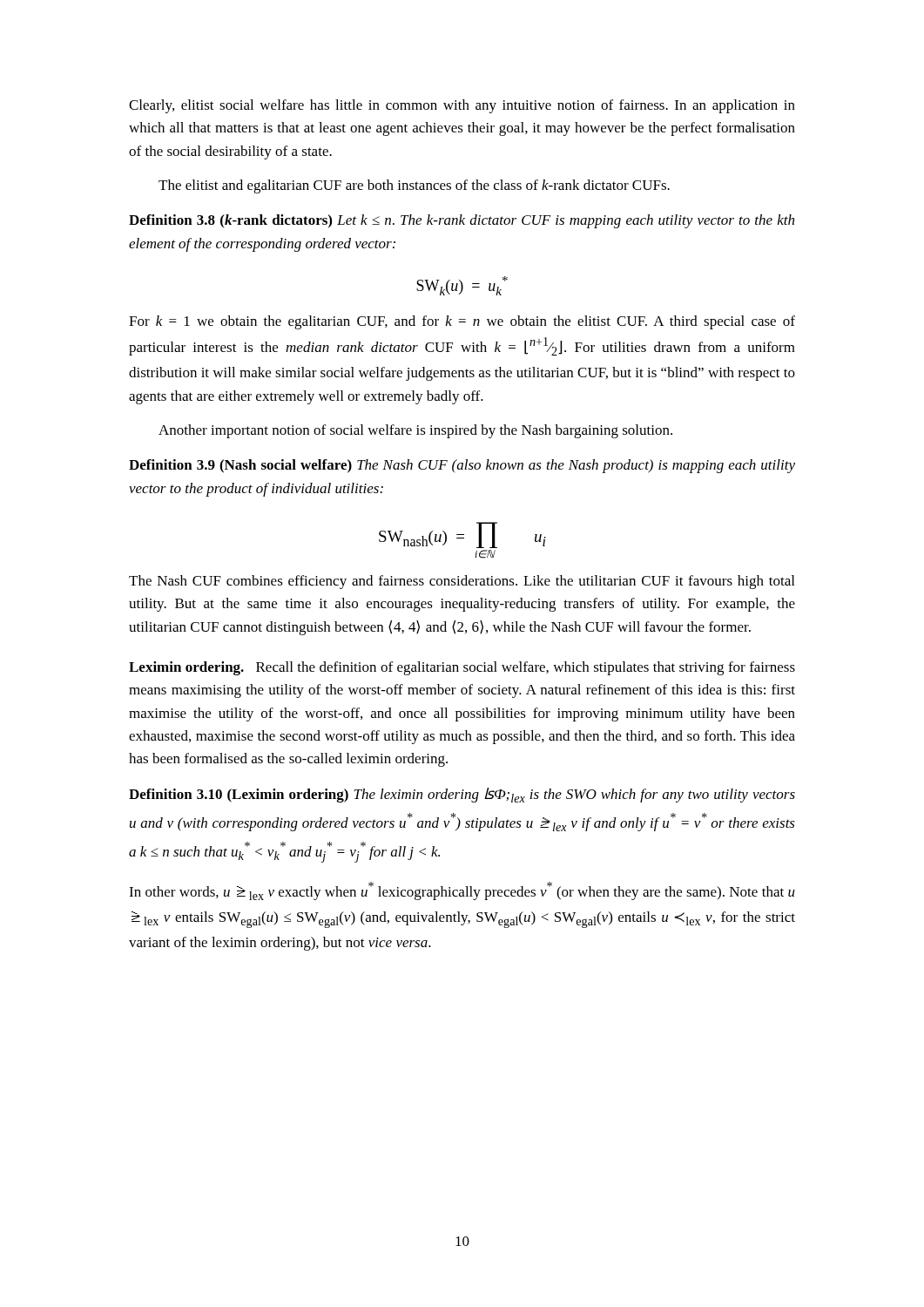Click on the text block starting "In other words, u"
Image resolution: width=924 pixels, height=1307 pixels.
coord(462,916)
